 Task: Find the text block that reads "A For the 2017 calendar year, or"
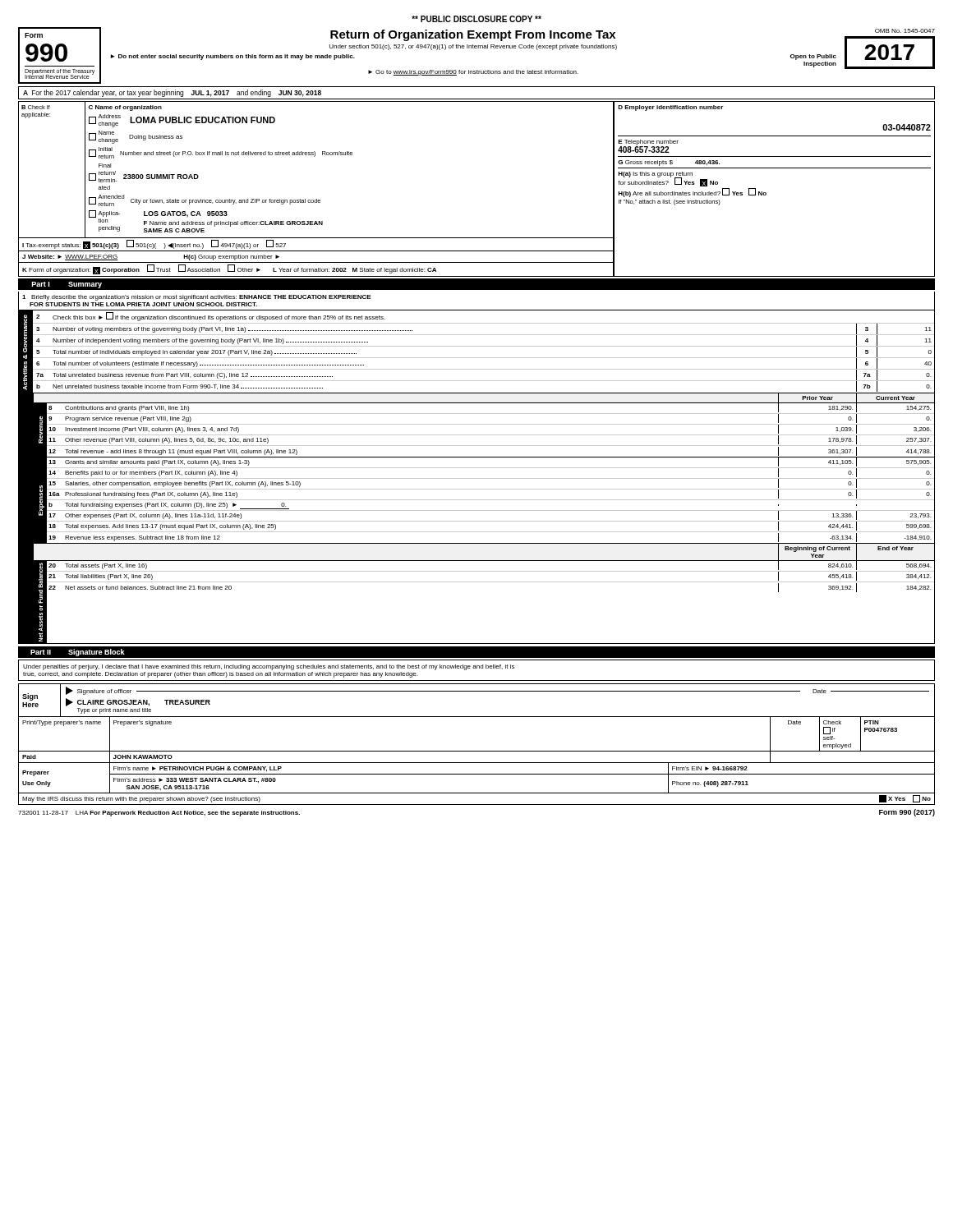pyautogui.click(x=172, y=93)
